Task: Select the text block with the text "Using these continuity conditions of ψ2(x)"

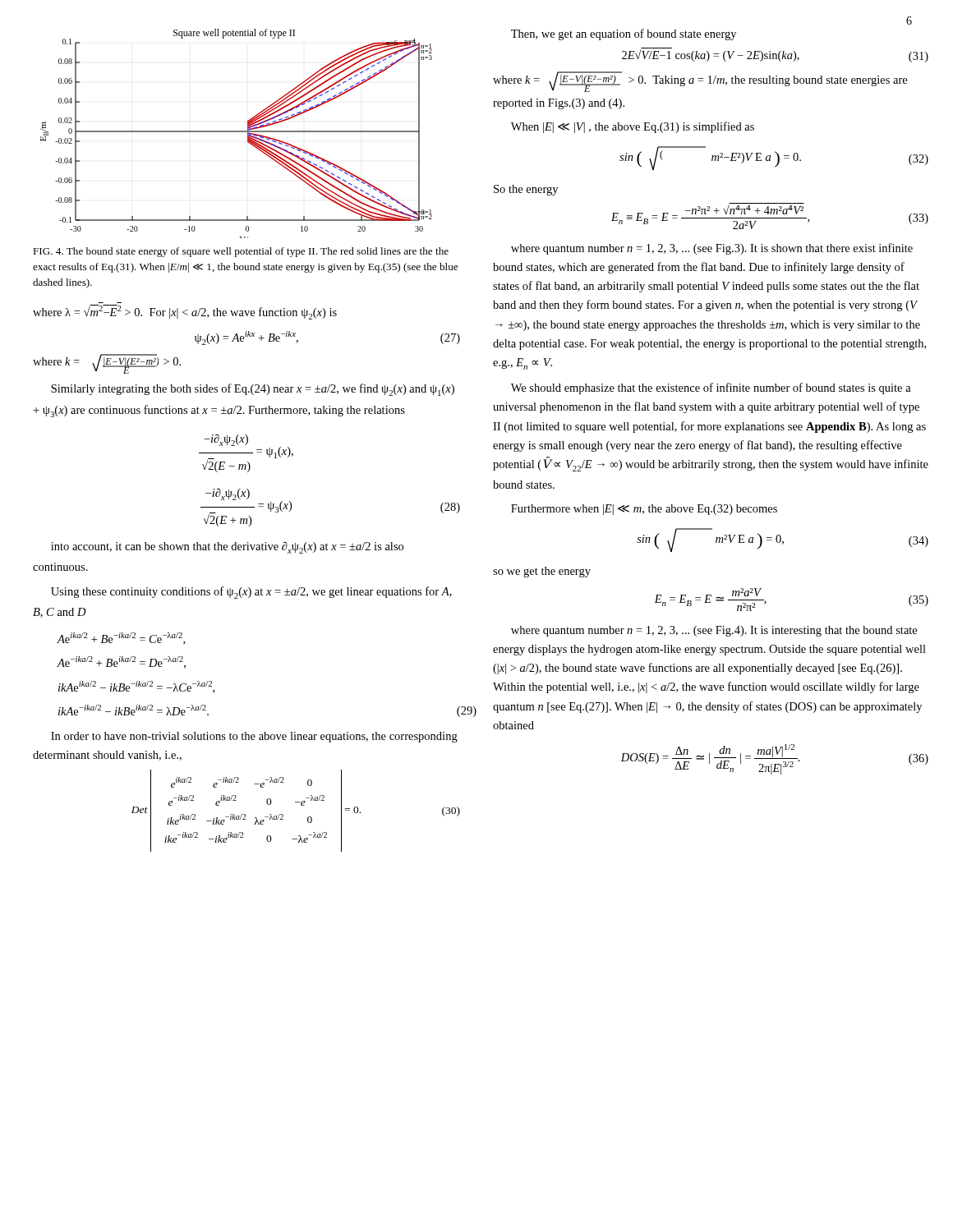Action: [x=242, y=601]
